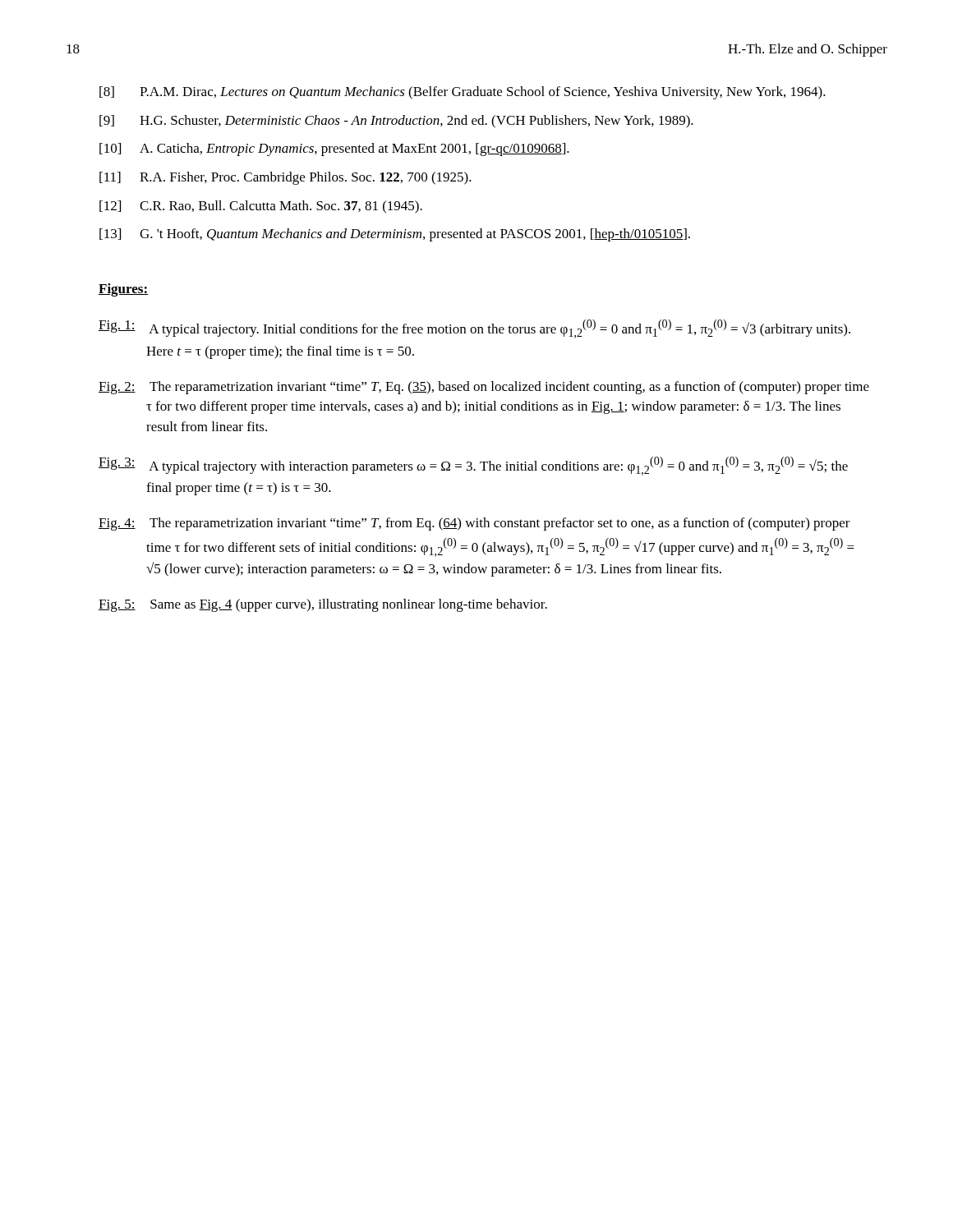Find the block starting "[13] G. 't"
This screenshot has height=1232, width=953.
point(485,235)
